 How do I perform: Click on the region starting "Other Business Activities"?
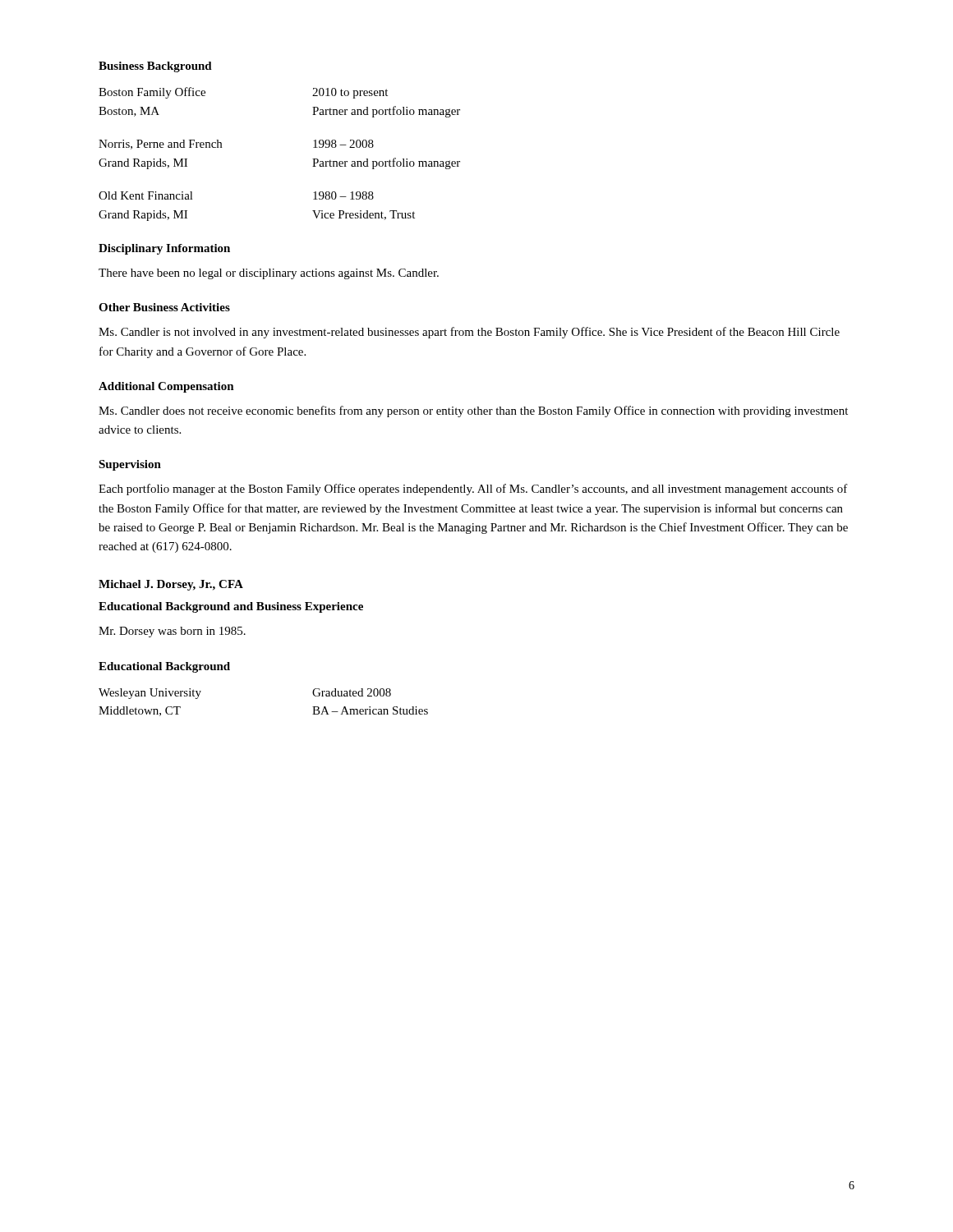point(164,307)
